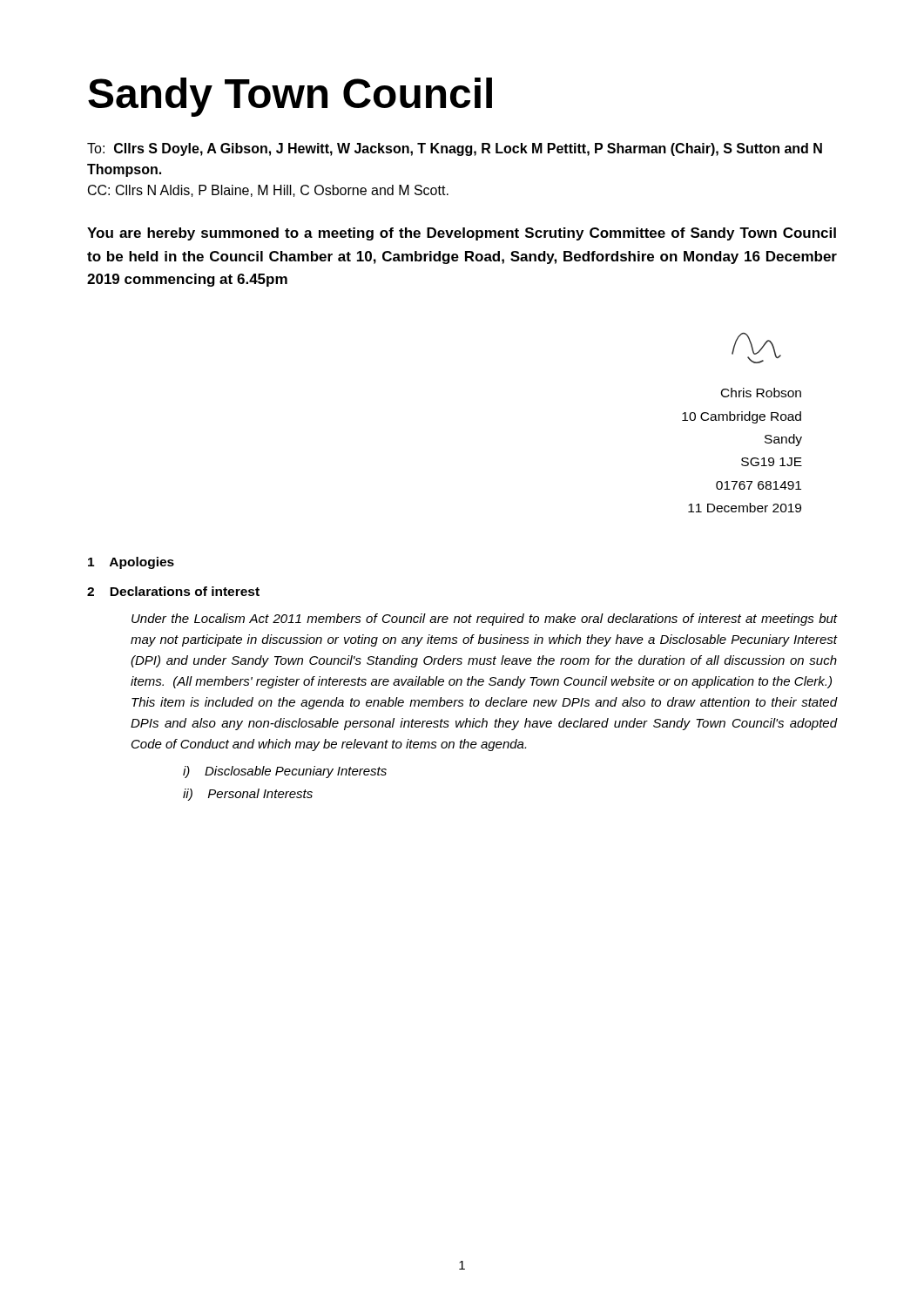
Task: Where does it say "Sandy Town Council"?
Action: pos(291,94)
